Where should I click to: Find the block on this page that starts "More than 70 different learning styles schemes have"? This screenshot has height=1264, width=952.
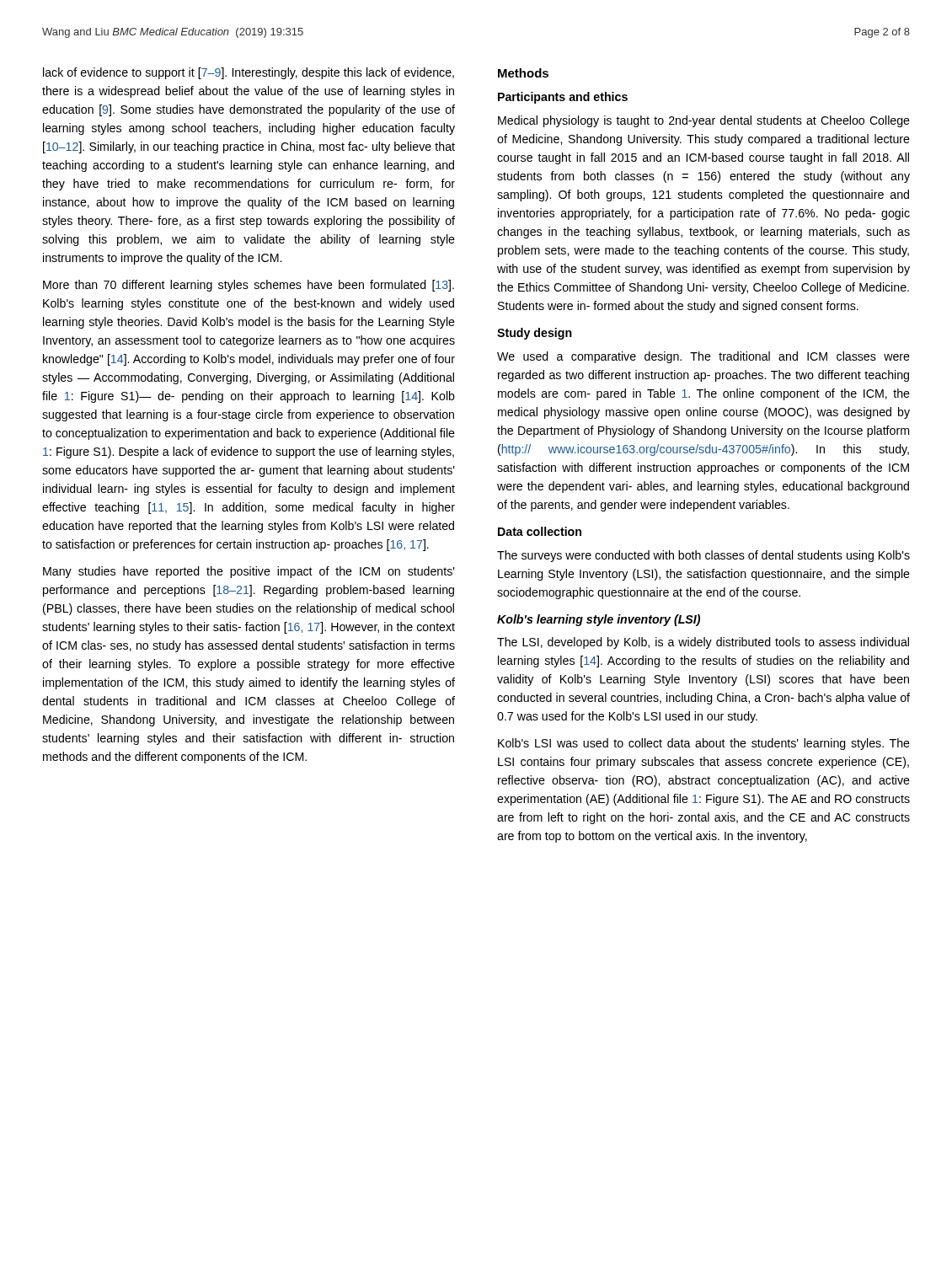tap(249, 415)
